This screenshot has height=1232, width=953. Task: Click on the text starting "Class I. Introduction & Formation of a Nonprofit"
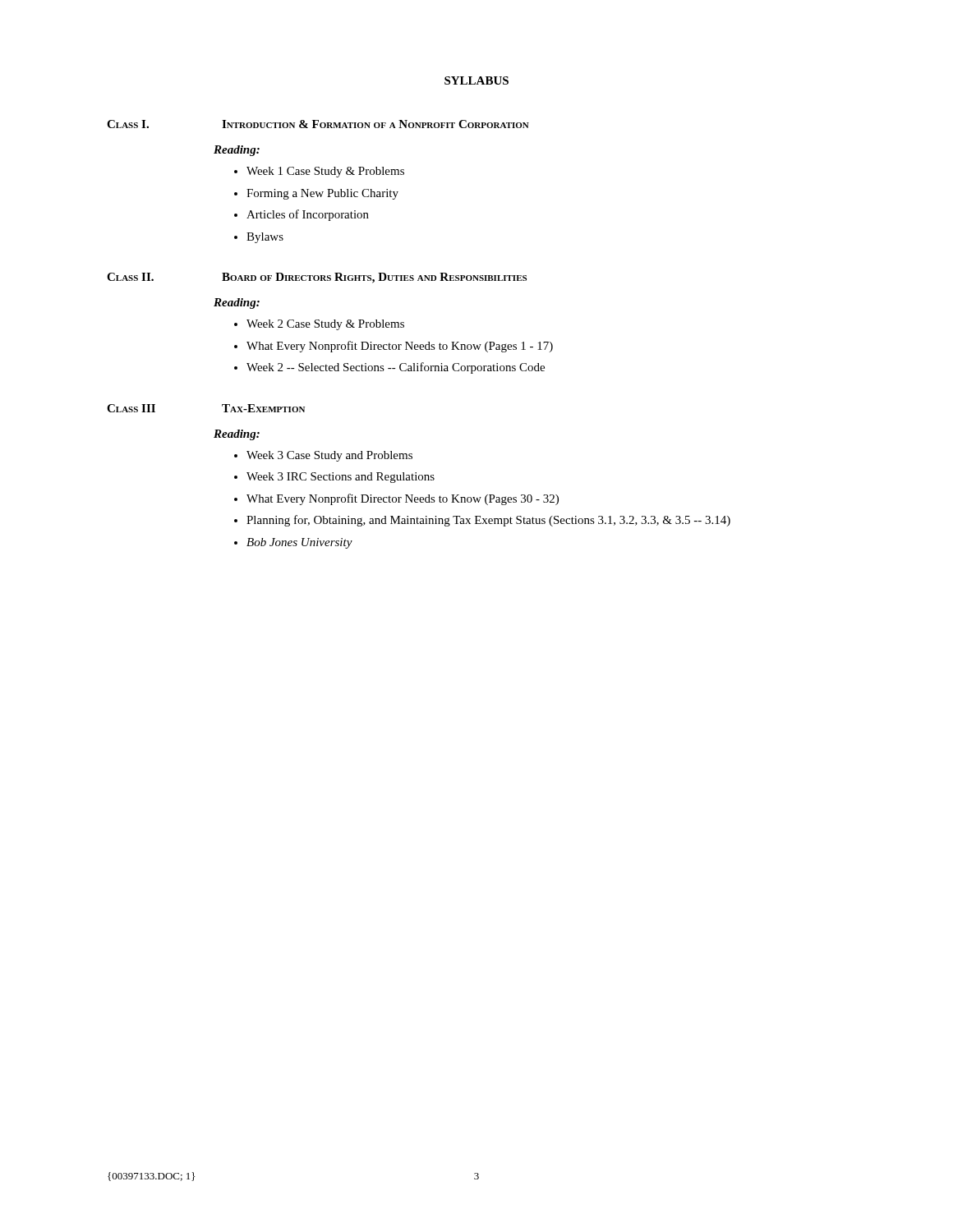(x=318, y=124)
